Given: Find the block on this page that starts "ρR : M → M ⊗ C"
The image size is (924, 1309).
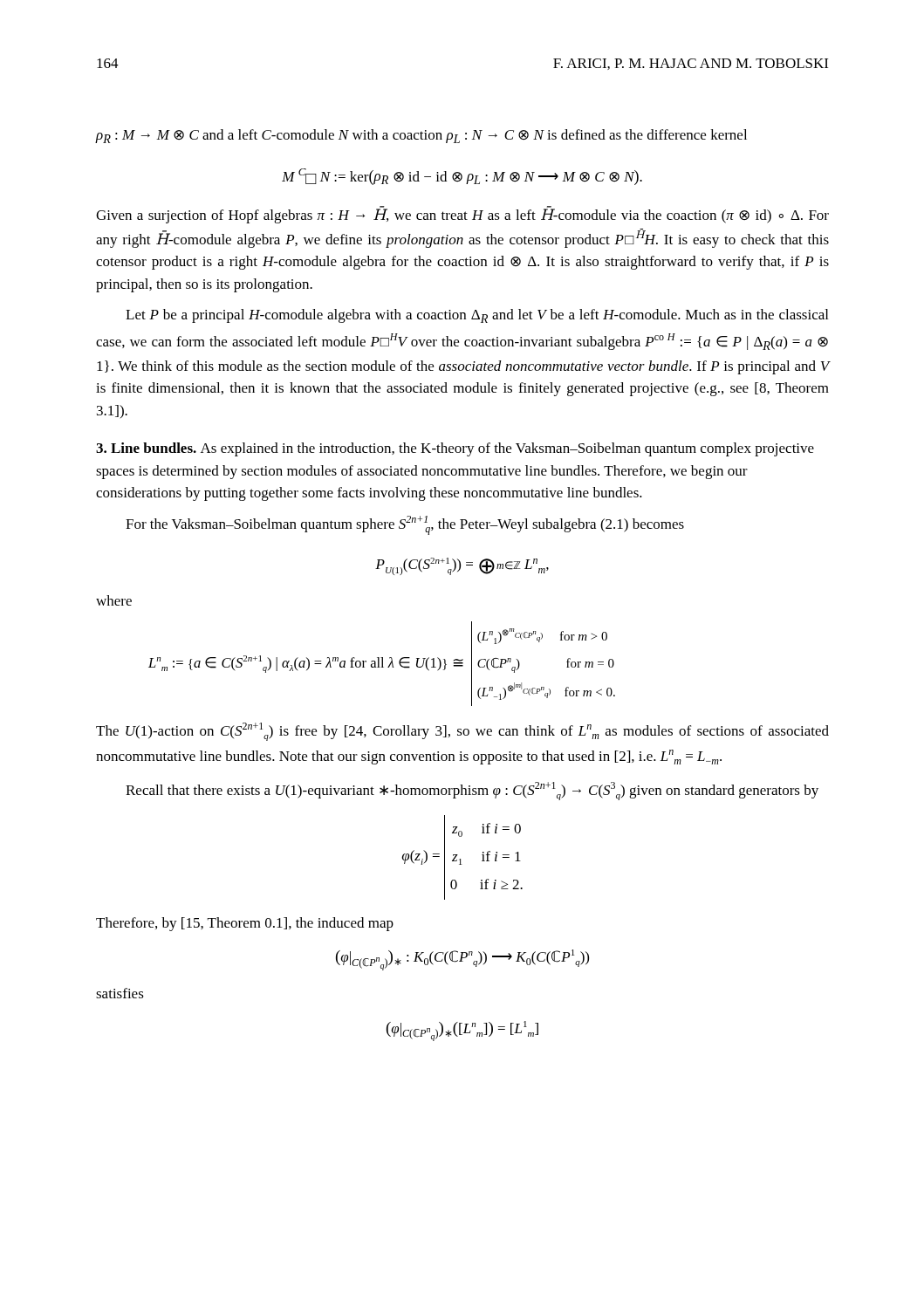Looking at the screenshot, I should pos(422,136).
